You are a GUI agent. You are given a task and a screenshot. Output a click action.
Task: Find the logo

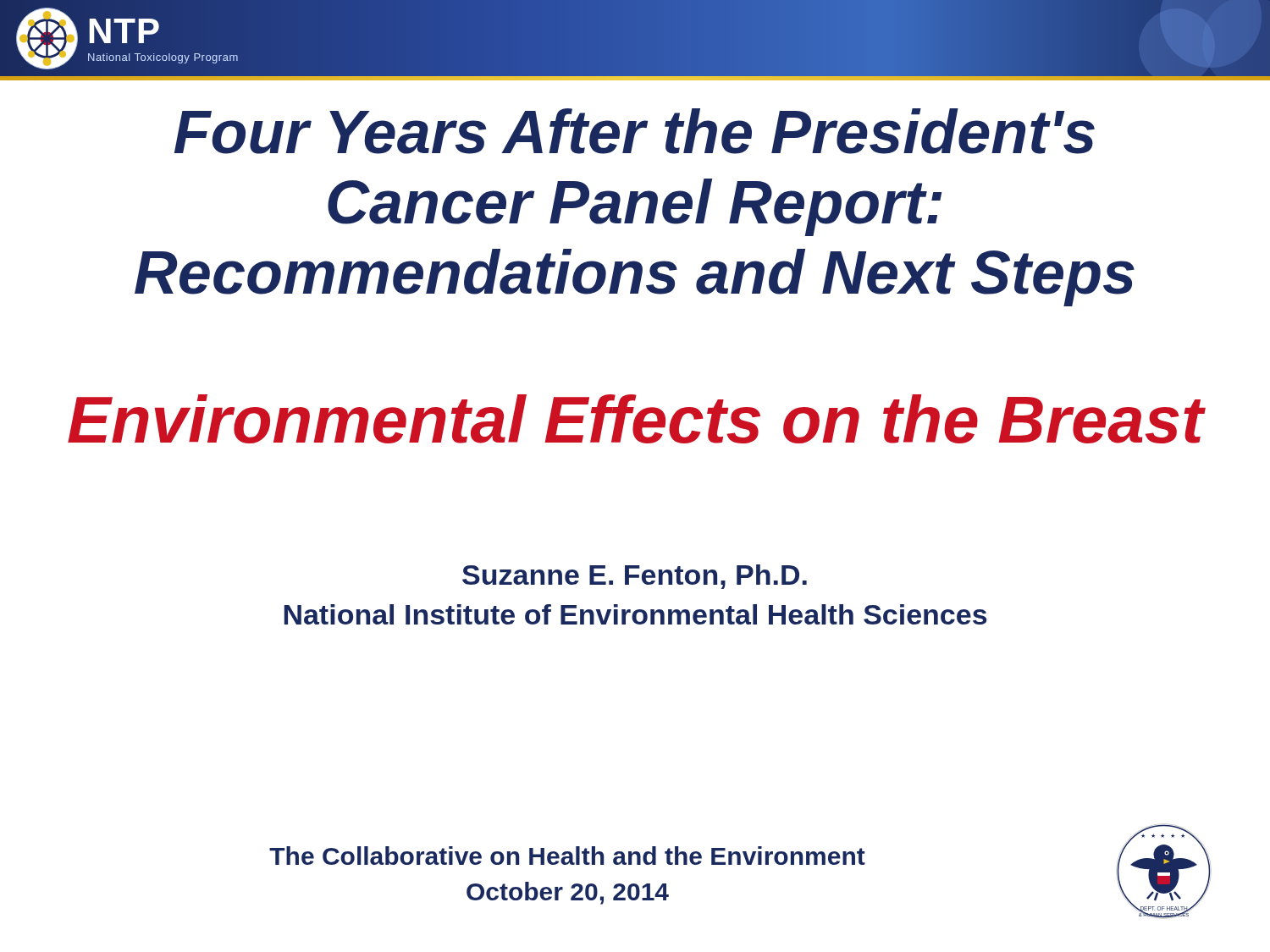pyautogui.click(x=1164, y=871)
